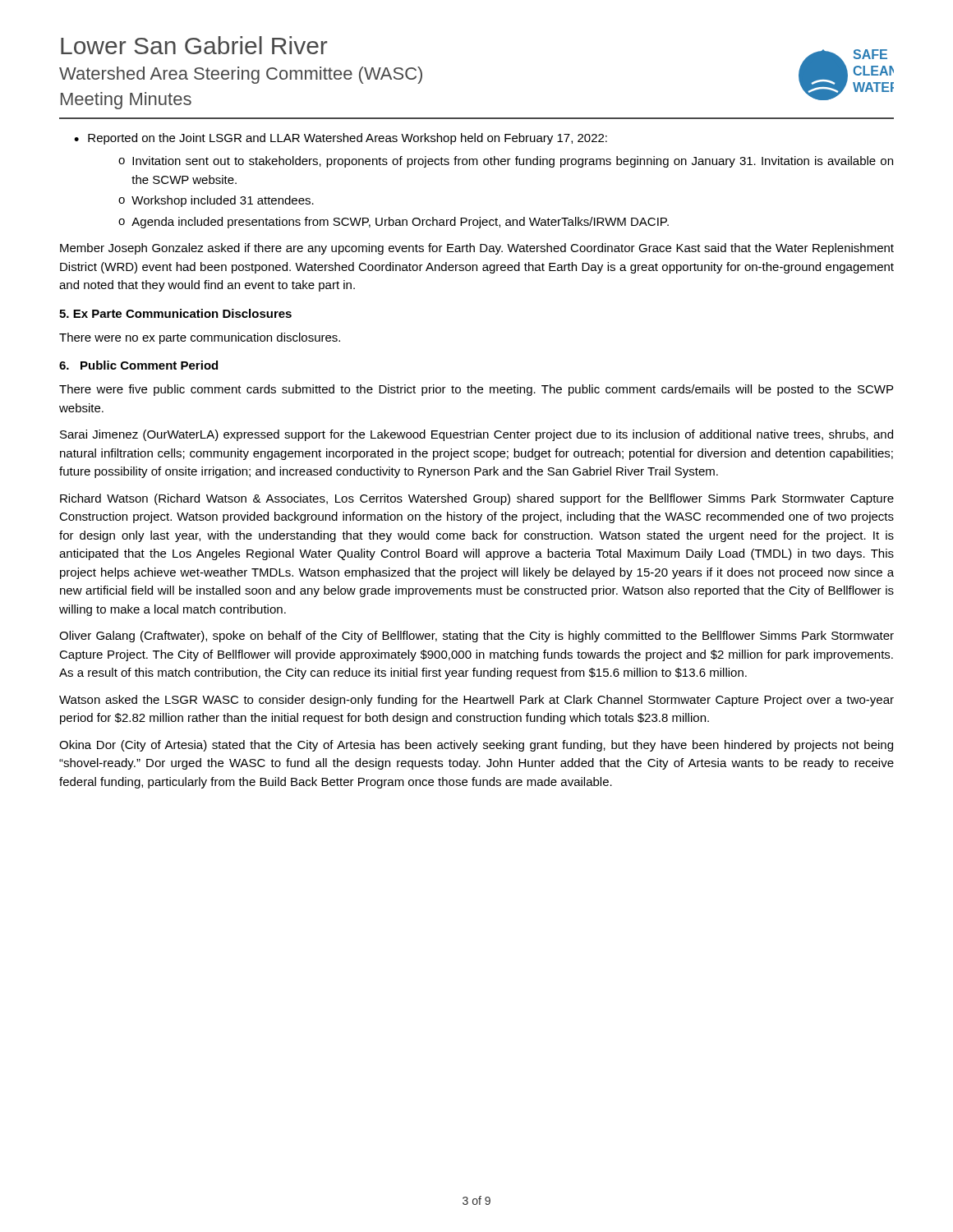Image resolution: width=953 pixels, height=1232 pixels.
Task: Locate the passage starting "Oliver Galang (Craftwater), spoke on behalf of"
Action: click(476, 654)
